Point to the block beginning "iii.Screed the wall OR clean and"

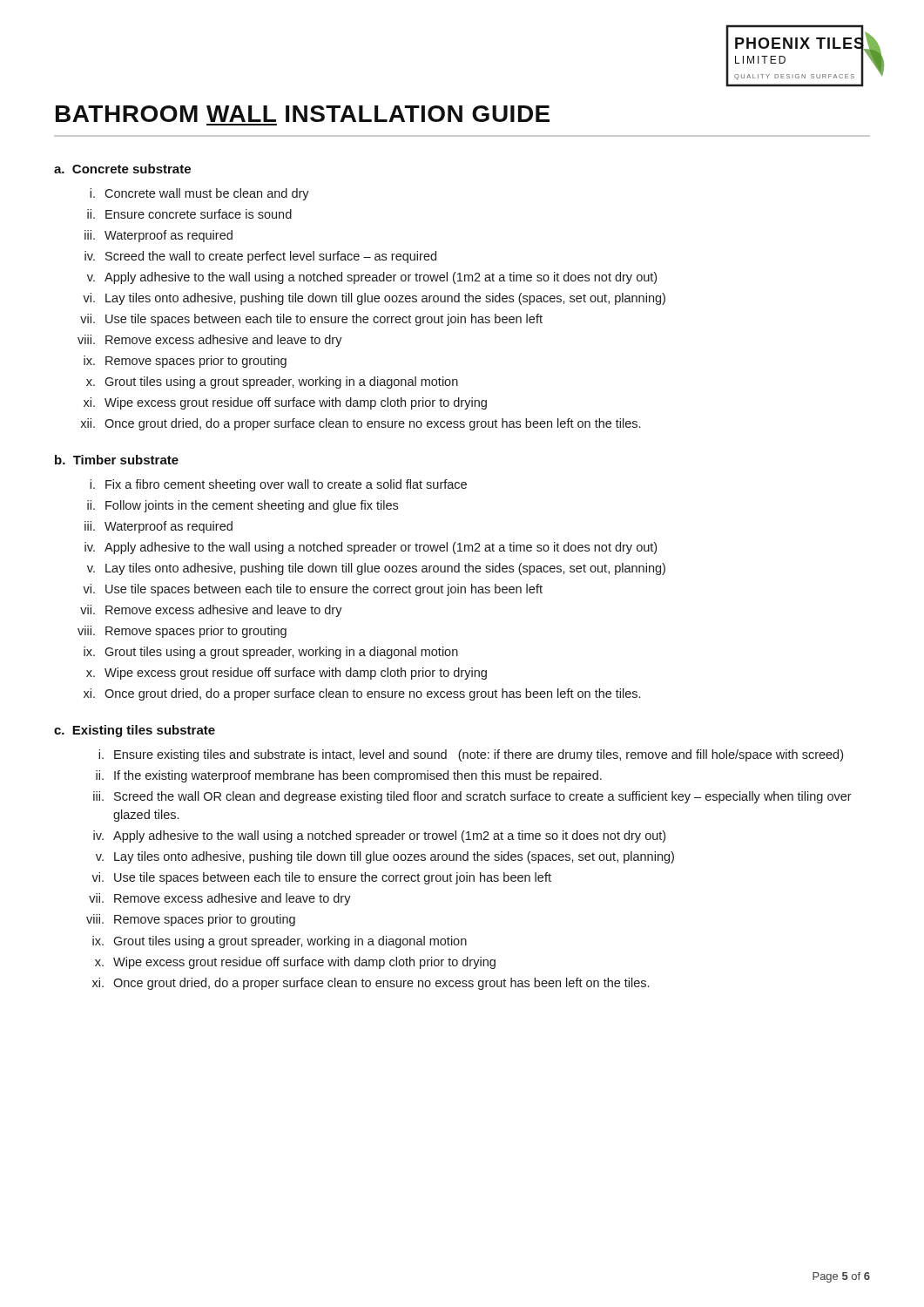tap(466, 806)
